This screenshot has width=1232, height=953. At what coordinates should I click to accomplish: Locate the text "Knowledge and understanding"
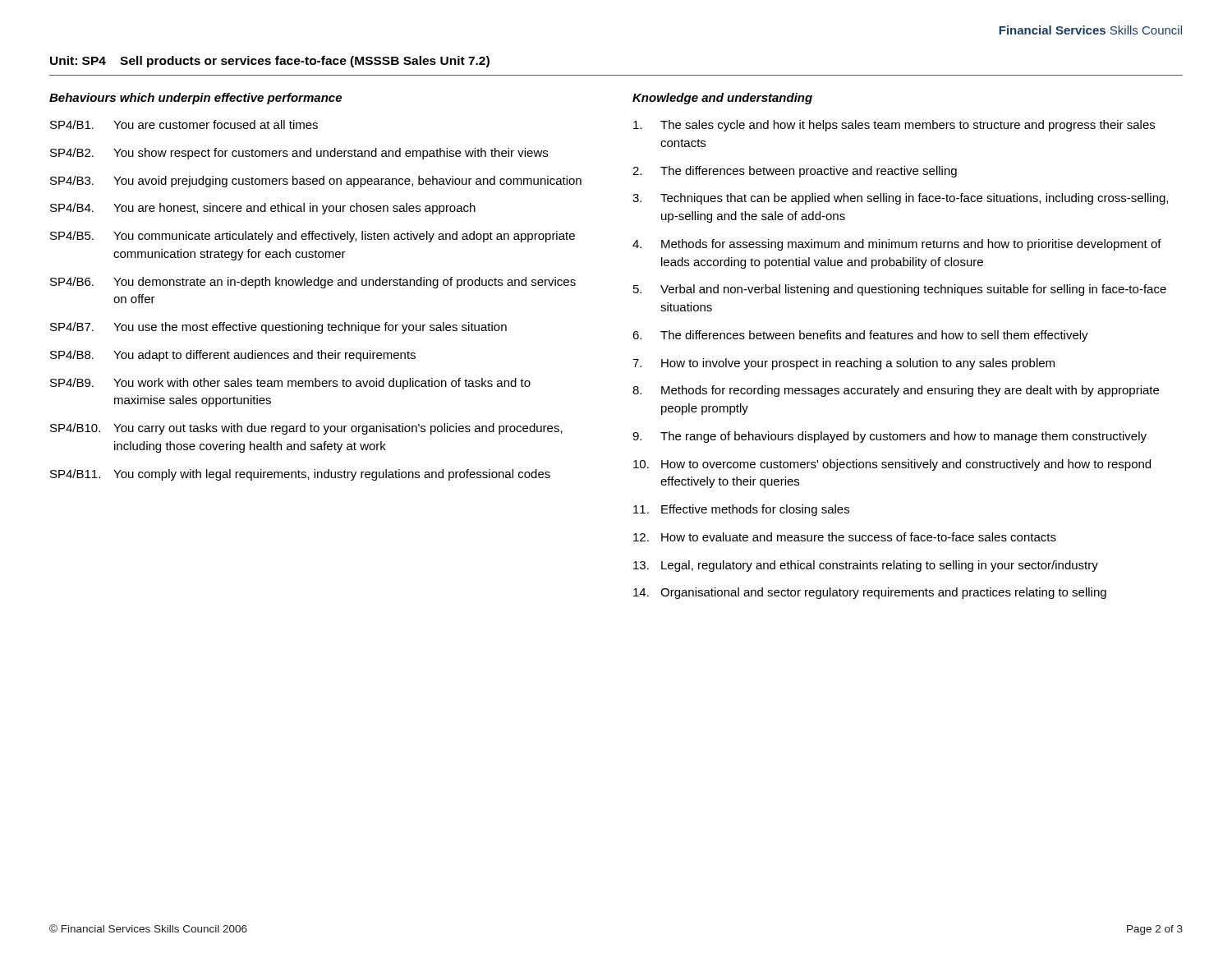click(x=722, y=97)
